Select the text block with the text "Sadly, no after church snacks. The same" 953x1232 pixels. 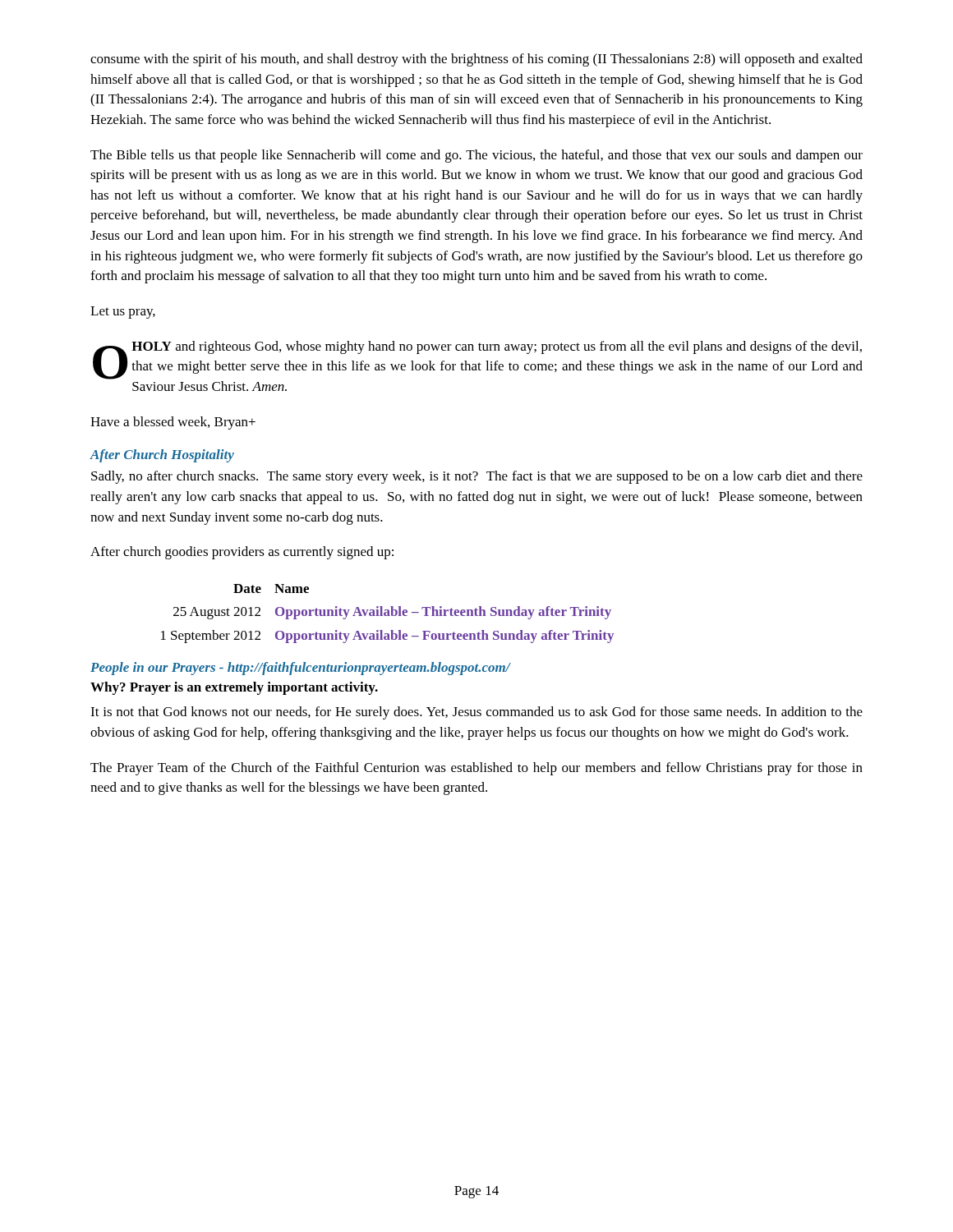476,496
